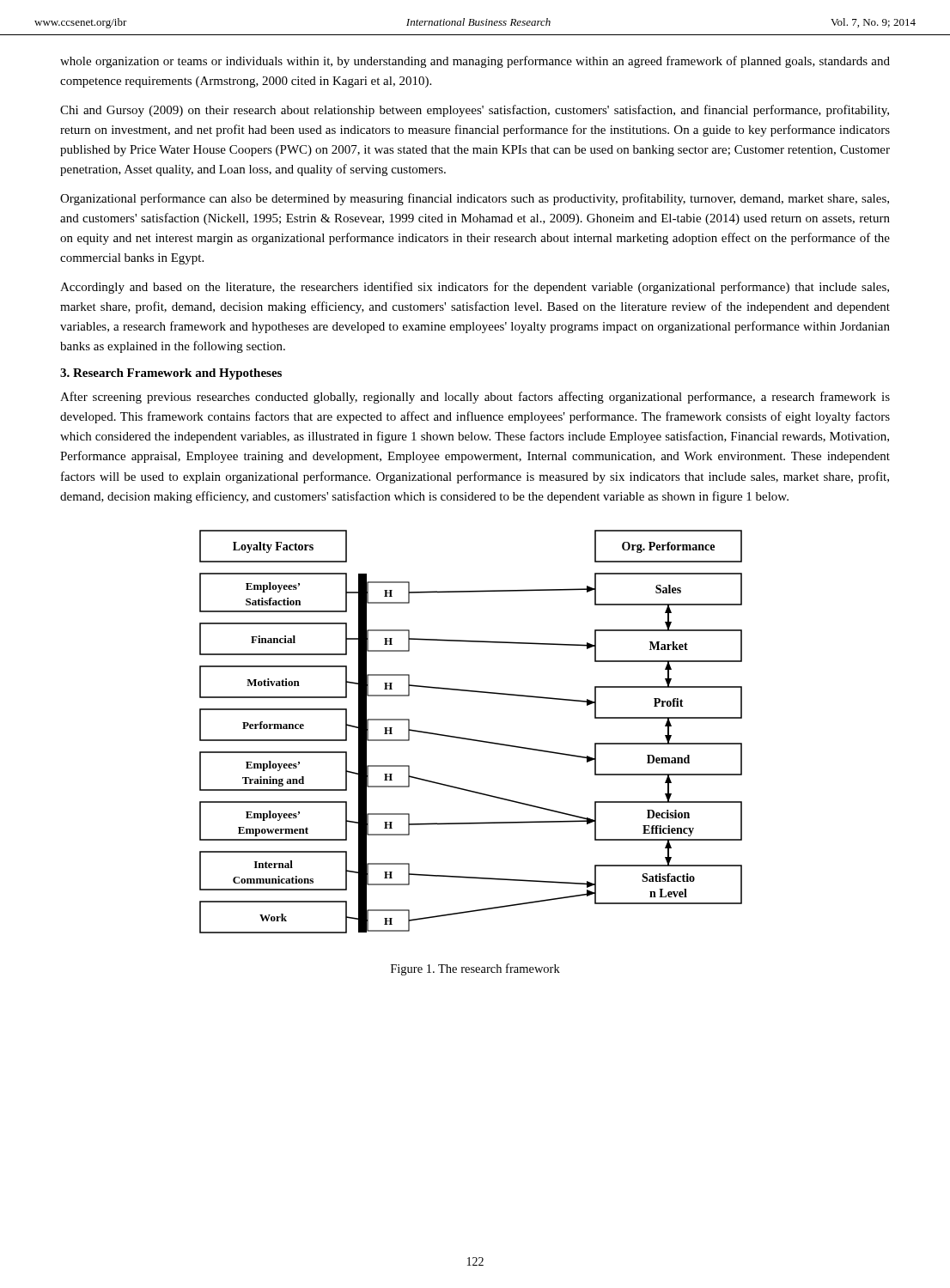Select the text starting "Figure 1. The research framework"
This screenshot has width=950, height=1288.
pyautogui.click(x=475, y=969)
